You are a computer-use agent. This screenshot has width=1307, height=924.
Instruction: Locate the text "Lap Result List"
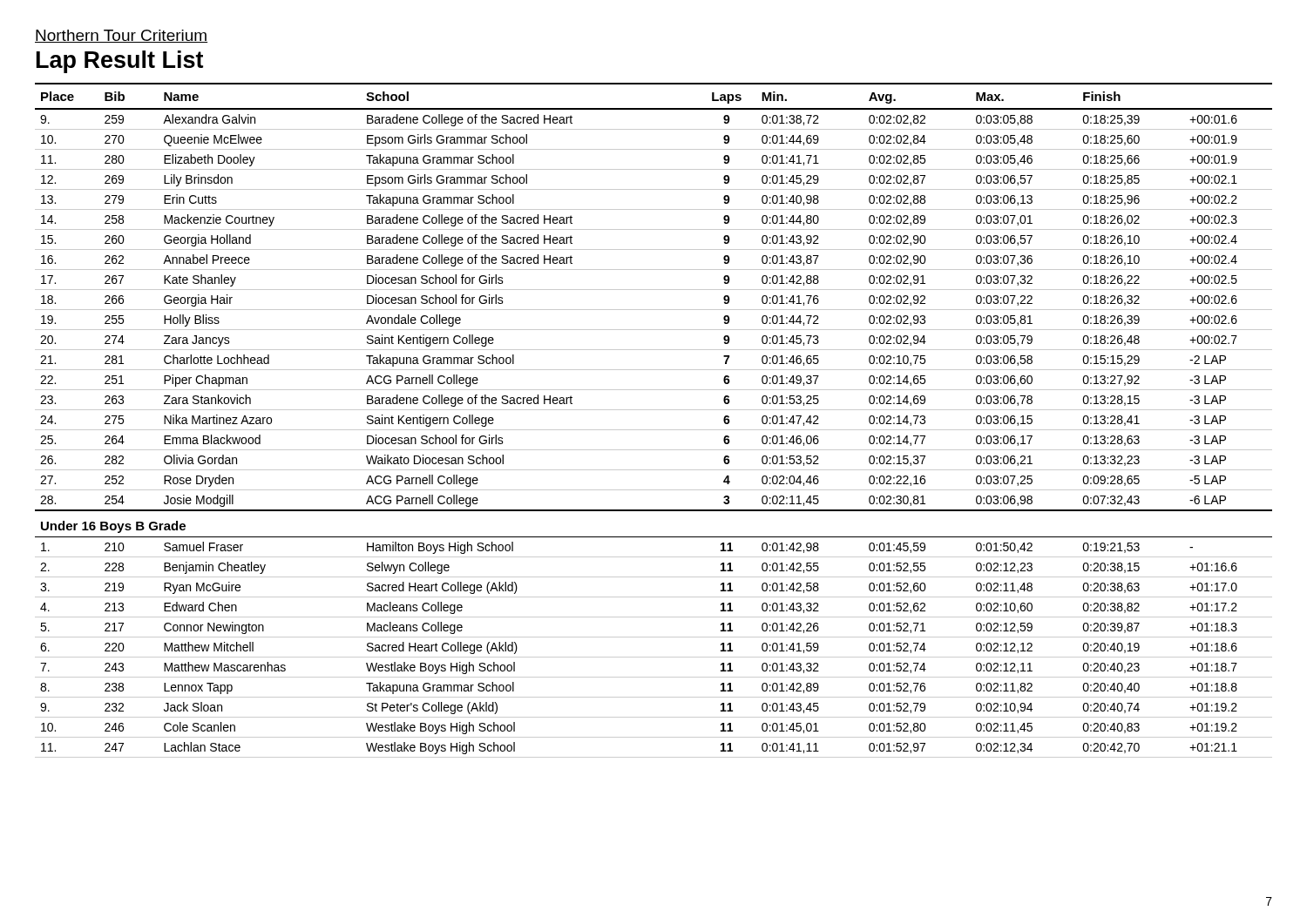click(119, 60)
